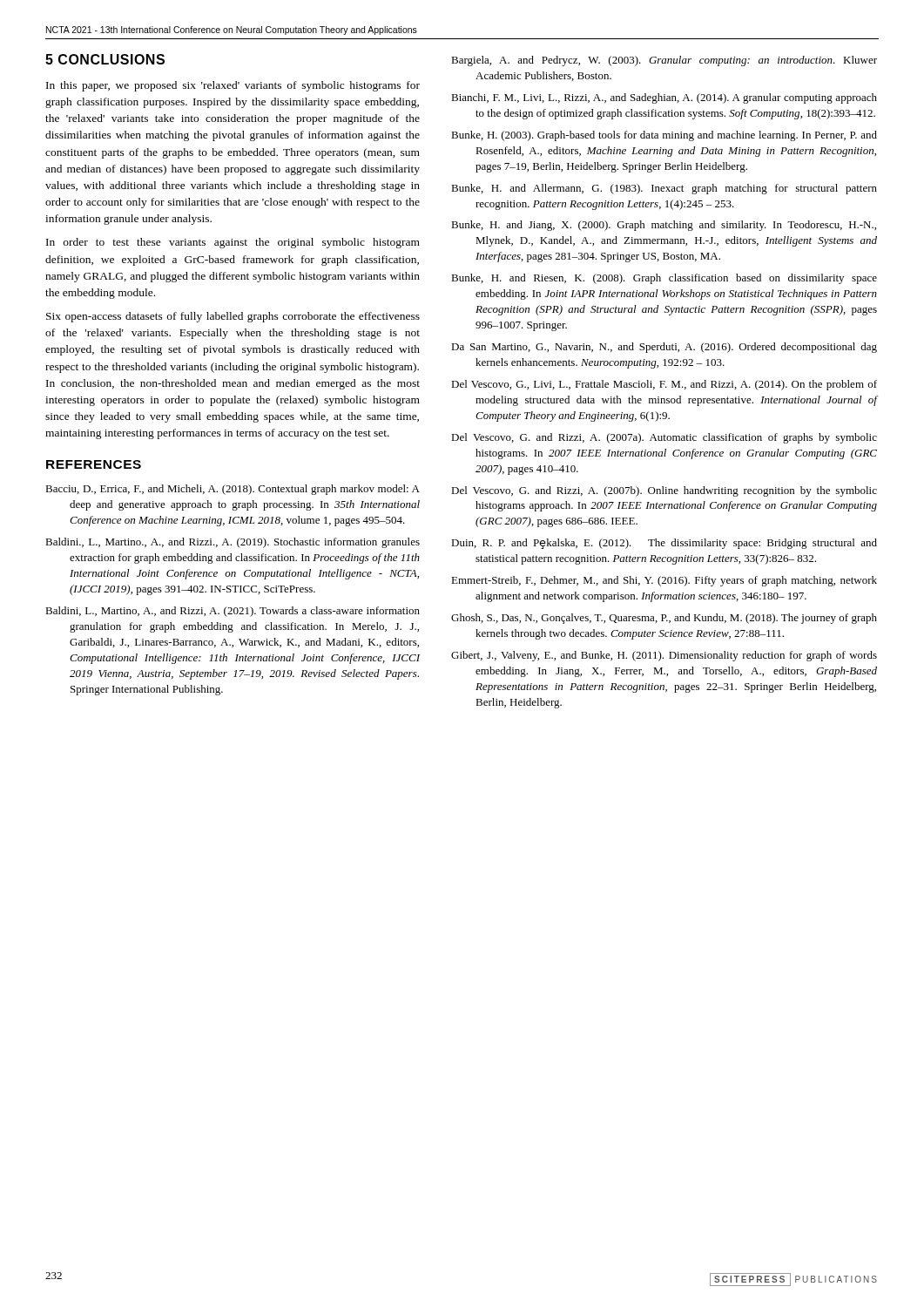Click the passage that begins "Emmert-Streib, F., Dehmer, M., and Shi, Y."
This screenshot has height=1307, width=924.
click(664, 588)
